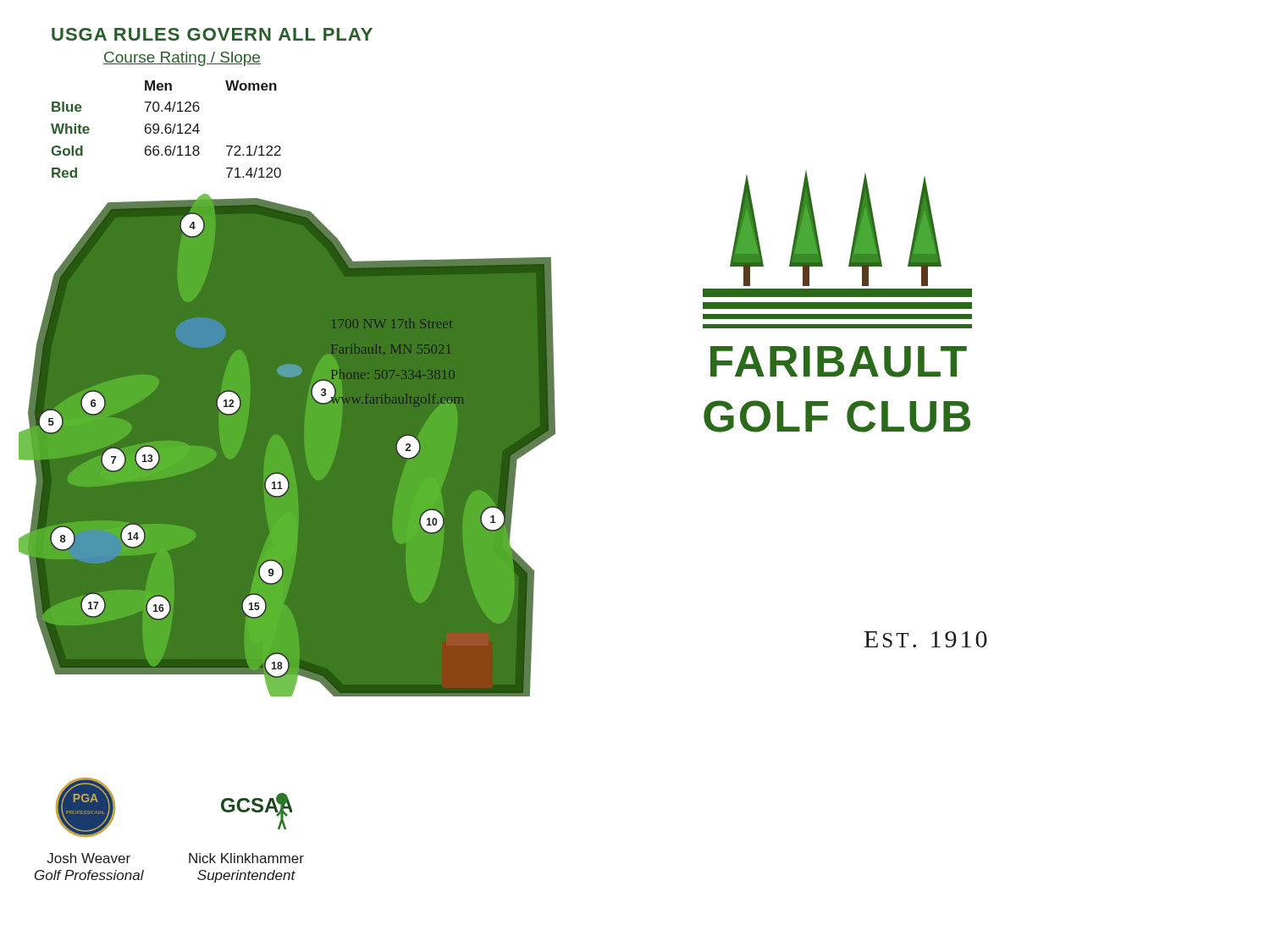The image size is (1270, 952).
Task: Click the title
Action: [x=212, y=34]
